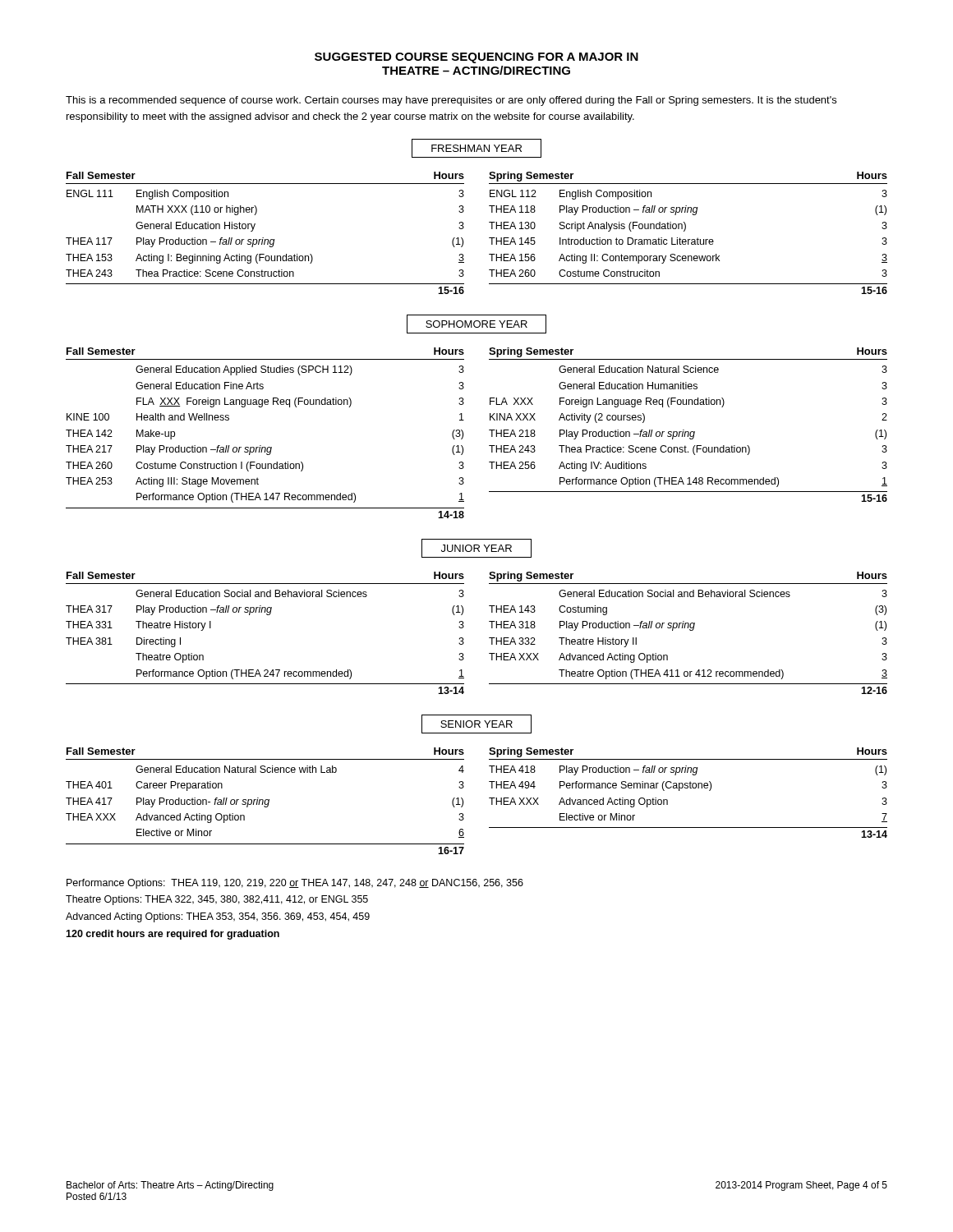
Task: Find the section header that reads "JUNIOR YEAR"
Action: click(476, 548)
